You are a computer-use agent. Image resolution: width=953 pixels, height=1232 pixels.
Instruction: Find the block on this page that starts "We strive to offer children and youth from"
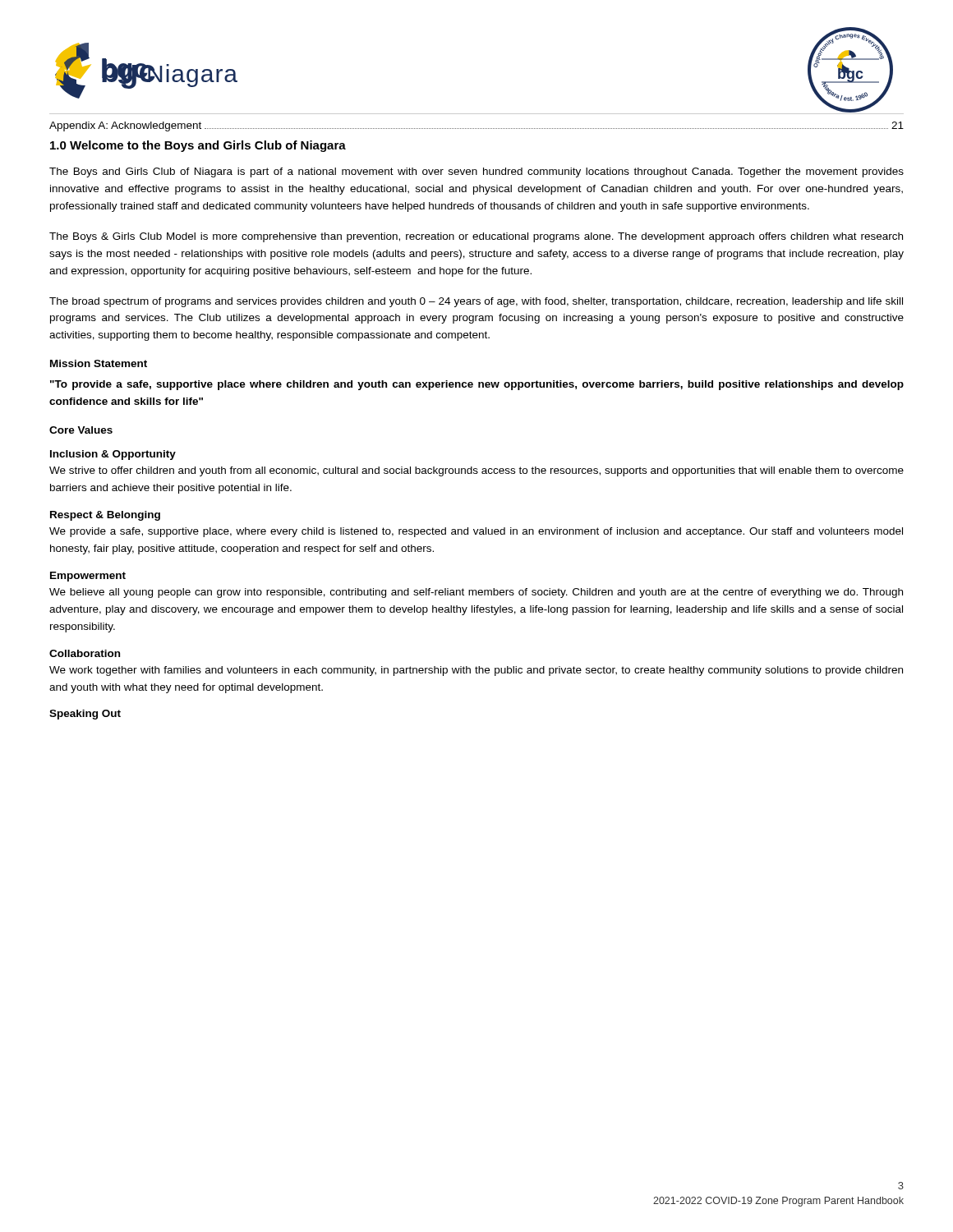point(476,479)
